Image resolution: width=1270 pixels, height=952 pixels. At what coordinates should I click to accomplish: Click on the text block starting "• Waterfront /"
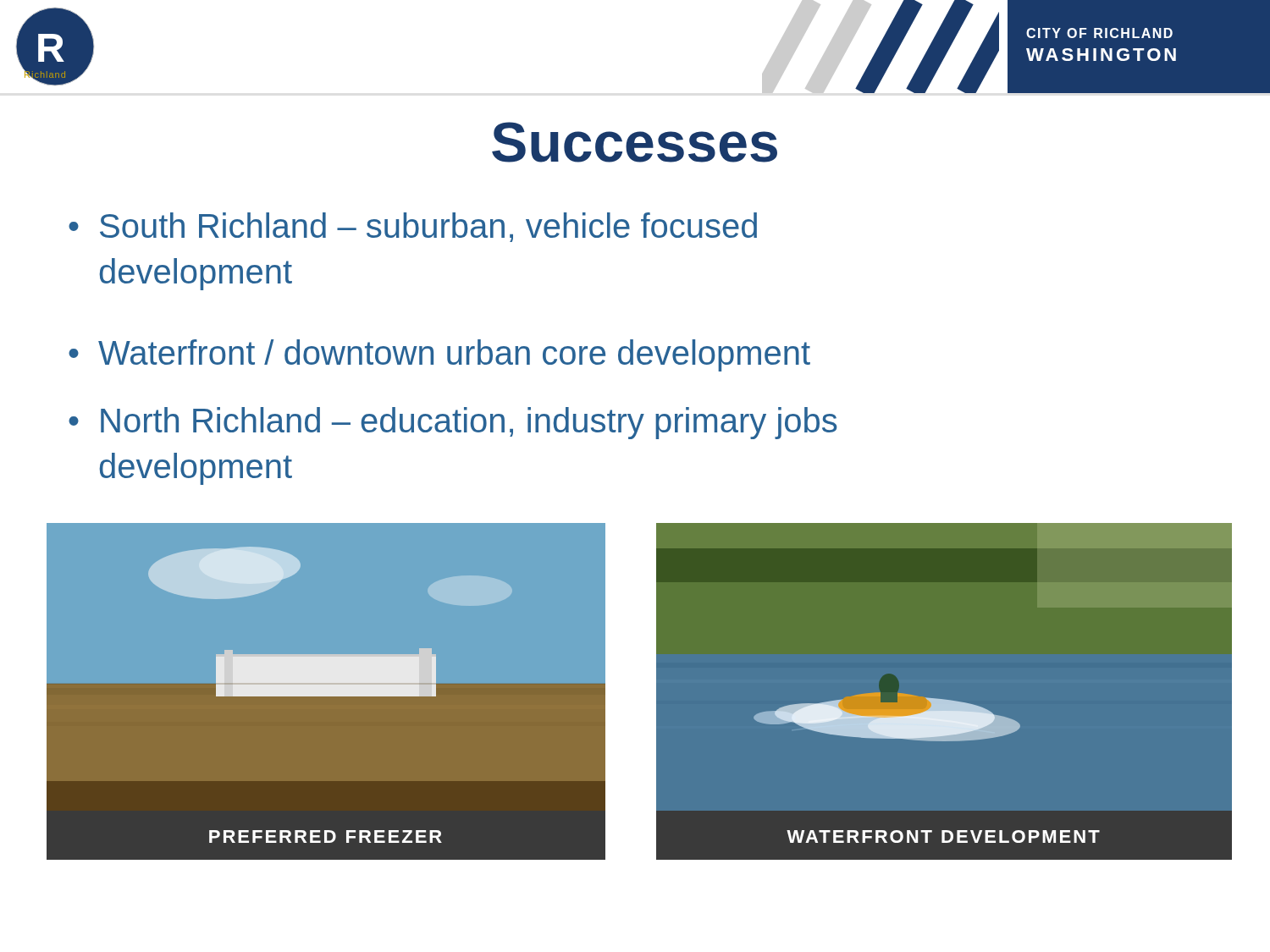pyautogui.click(x=439, y=353)
